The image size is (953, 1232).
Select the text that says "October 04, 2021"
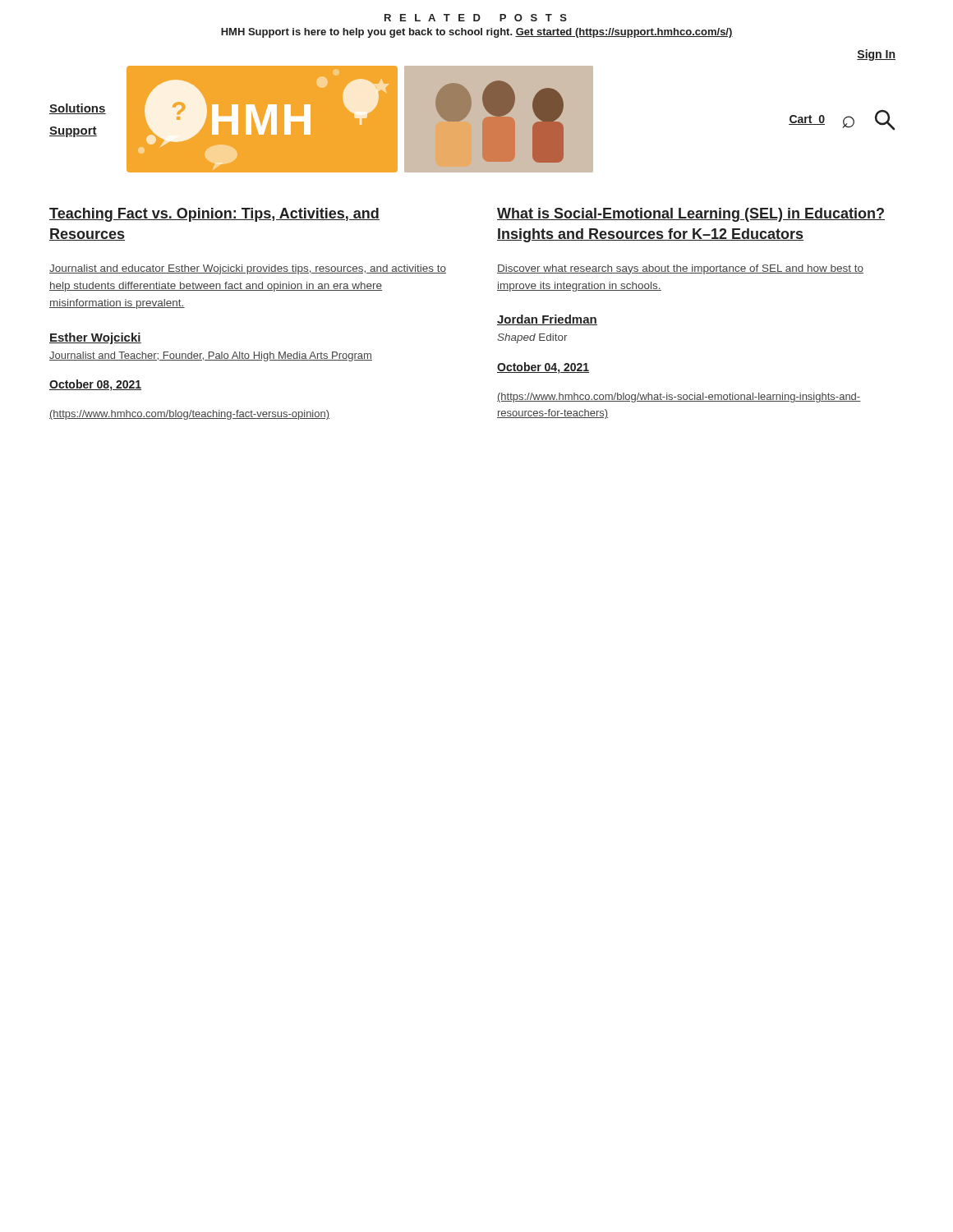pos(543,367)
